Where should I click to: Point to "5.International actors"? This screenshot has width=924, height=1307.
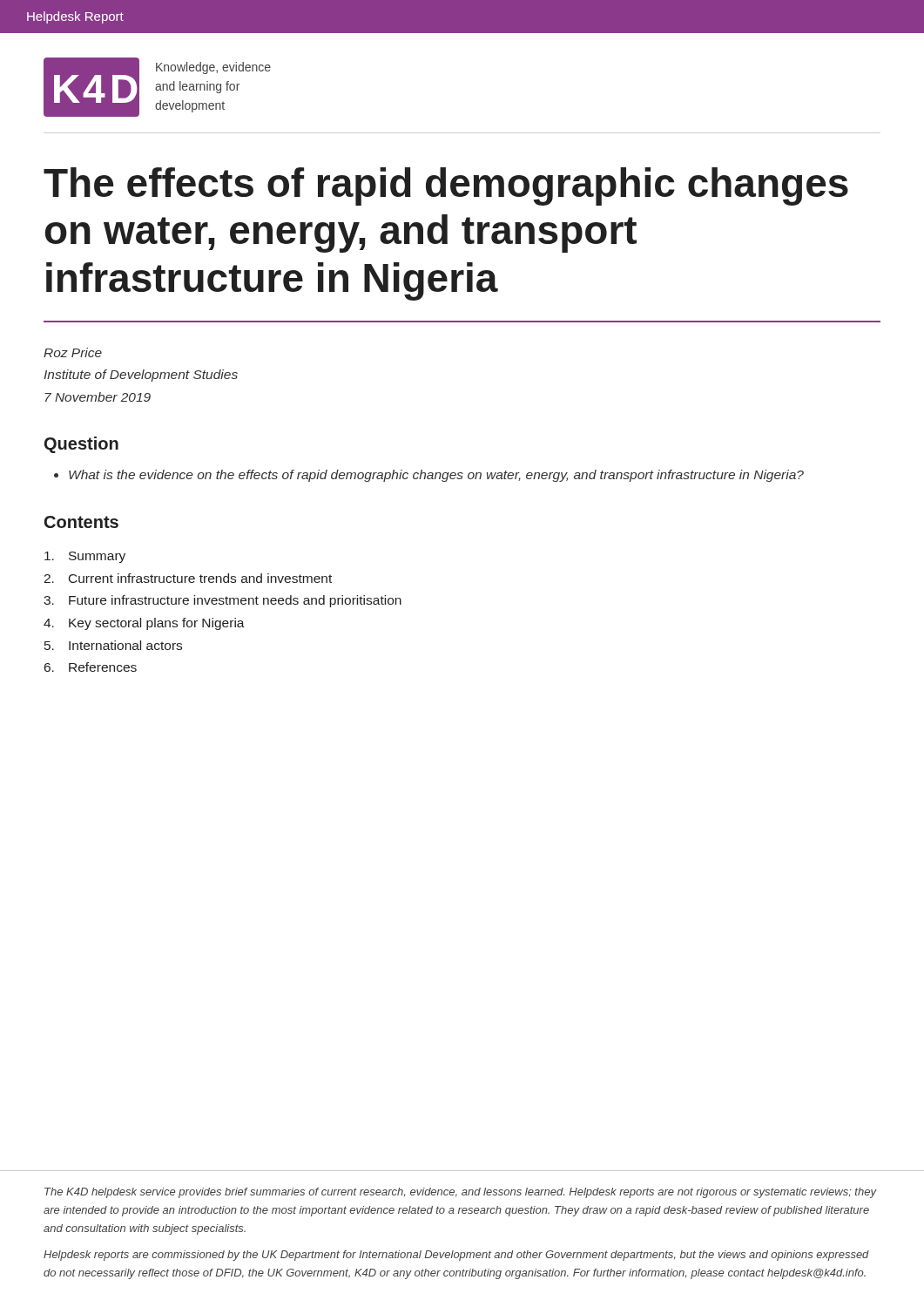113,645
